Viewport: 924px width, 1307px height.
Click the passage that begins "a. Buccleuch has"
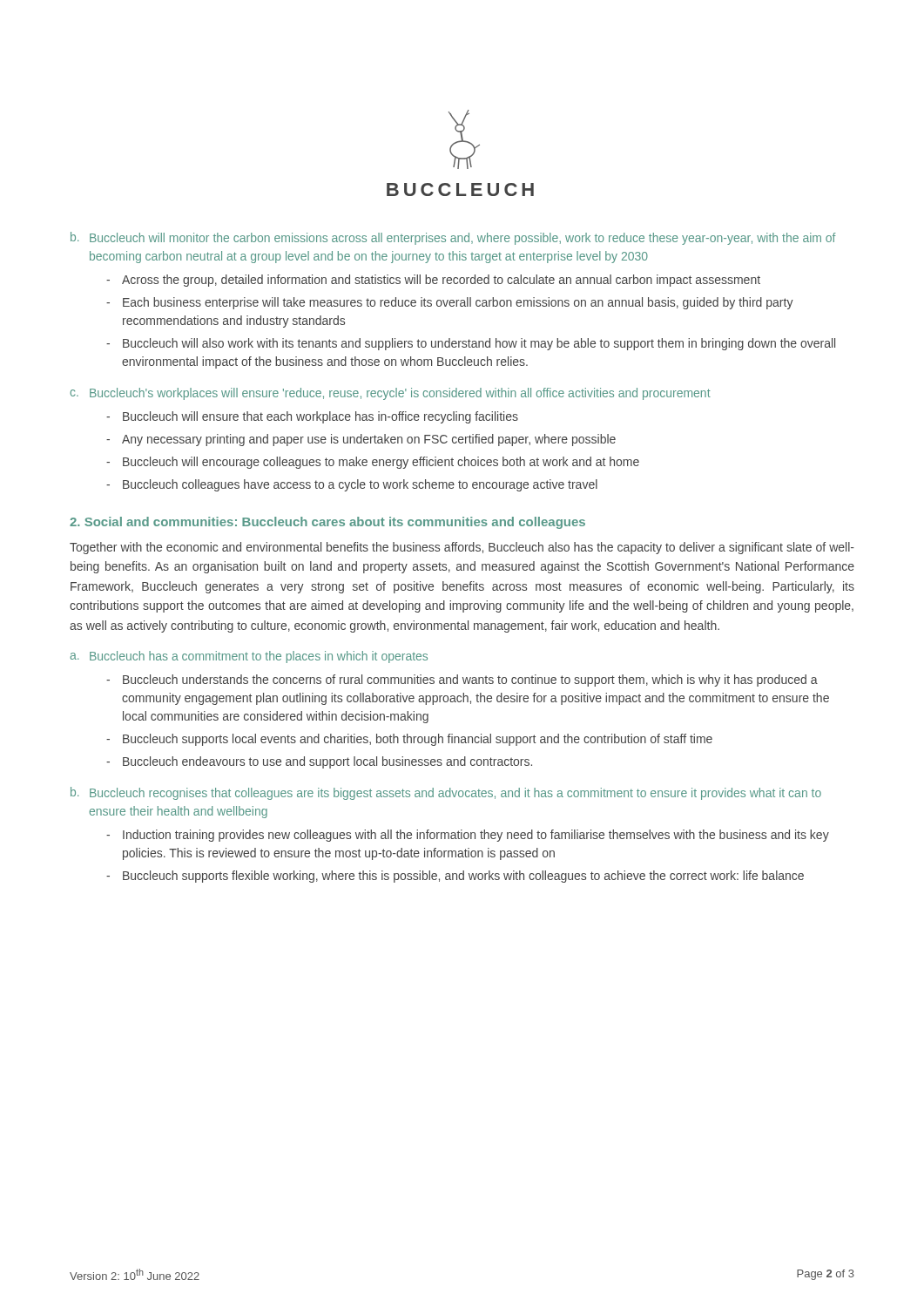[x=462, y=711]
